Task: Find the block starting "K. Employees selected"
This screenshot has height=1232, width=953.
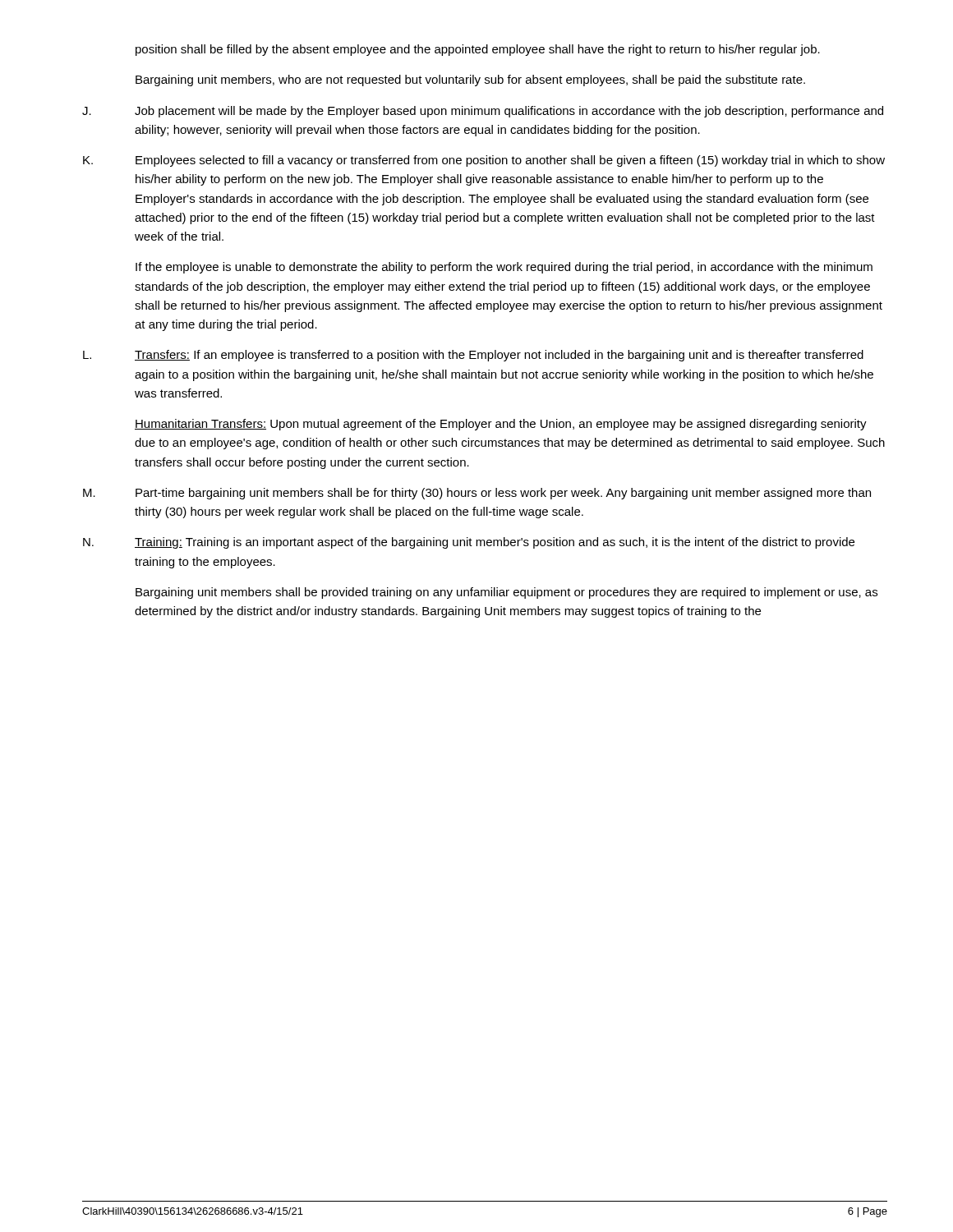Action: pos(485,198)
